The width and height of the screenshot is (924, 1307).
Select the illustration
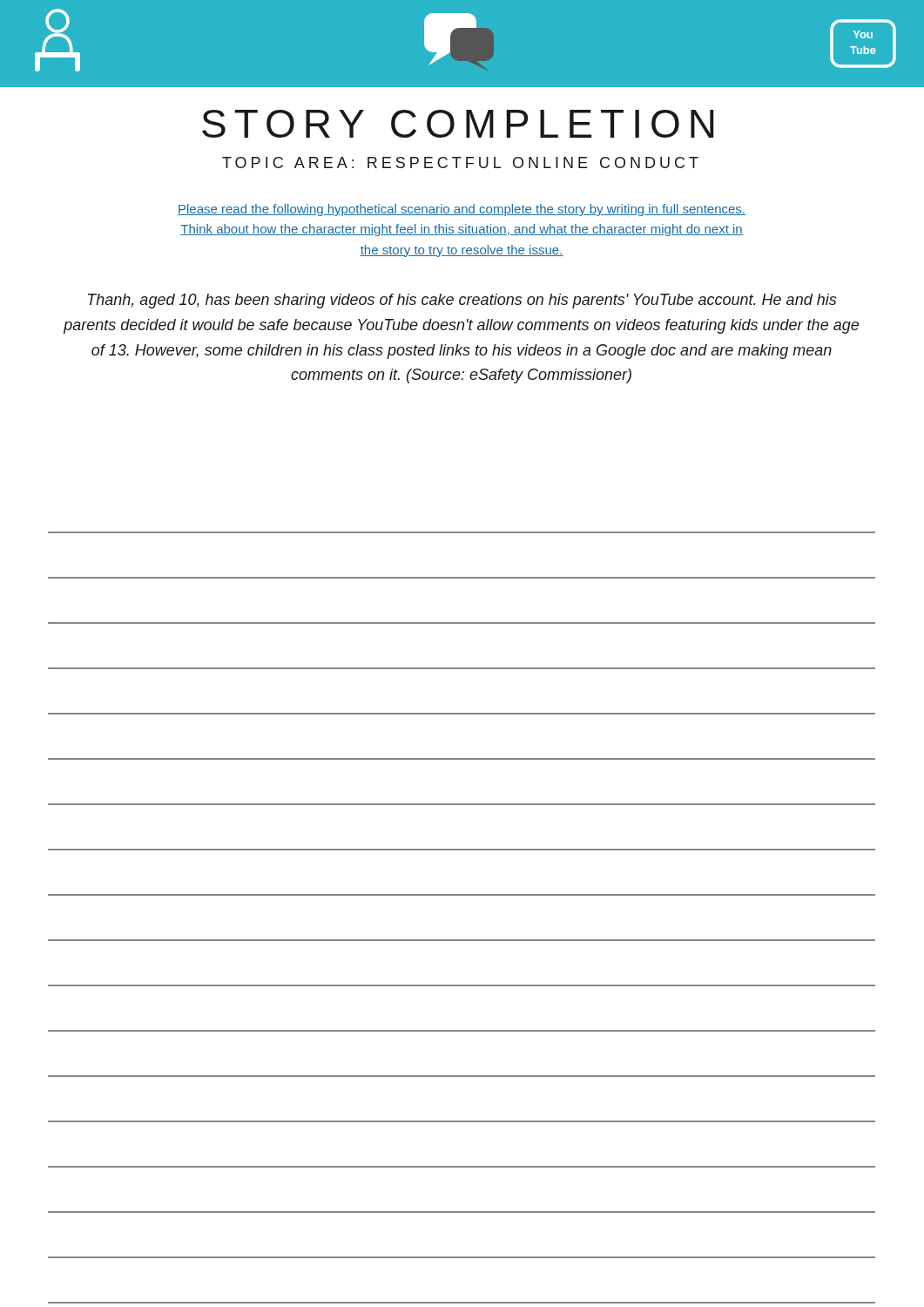coord(462,44)
